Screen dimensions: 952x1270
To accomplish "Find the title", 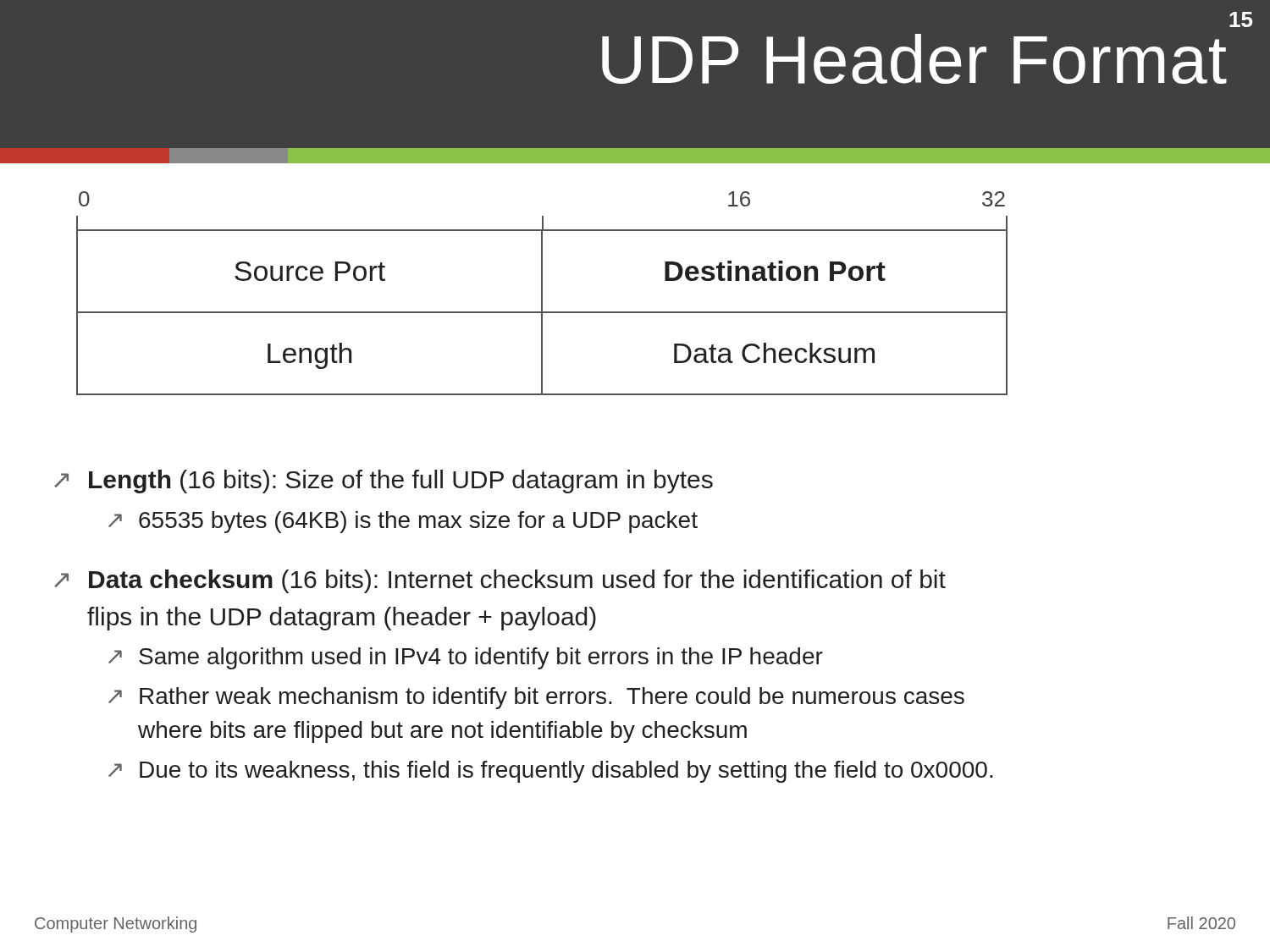I will pyautogui.click(x=912, y=60).
